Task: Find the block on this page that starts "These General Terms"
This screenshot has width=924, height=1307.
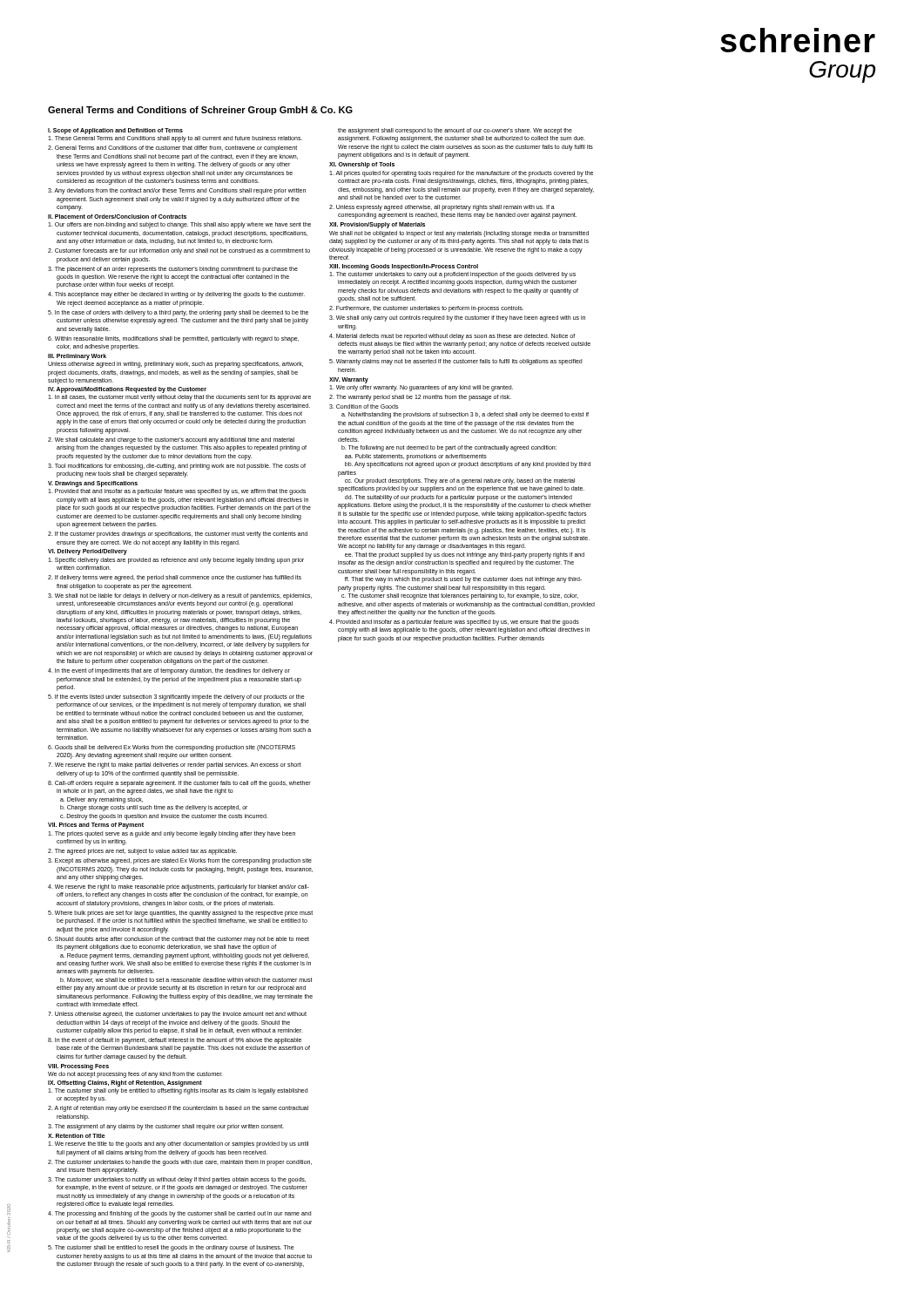Action: (175, 138)
